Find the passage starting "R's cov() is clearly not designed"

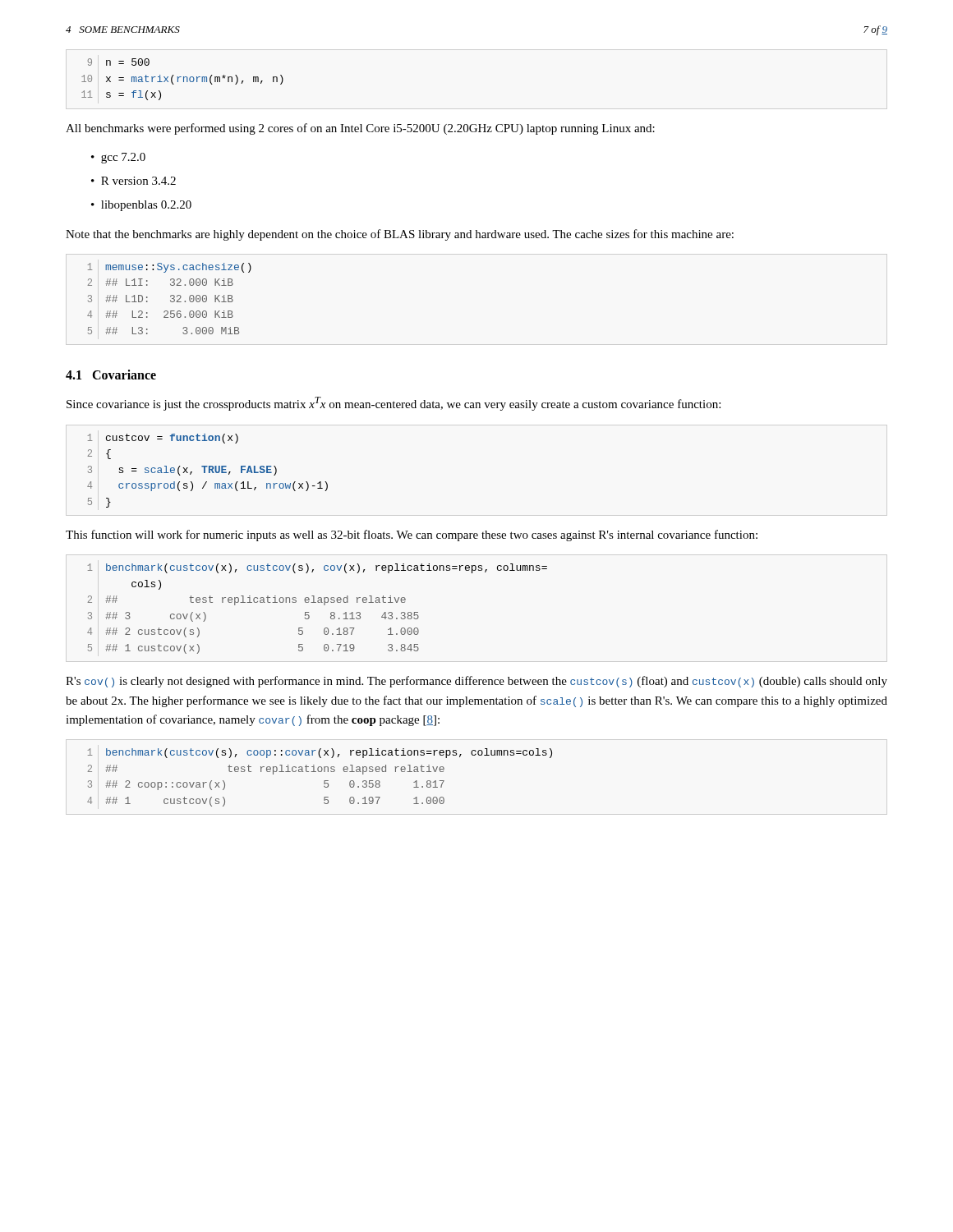(x=476, y=701)
